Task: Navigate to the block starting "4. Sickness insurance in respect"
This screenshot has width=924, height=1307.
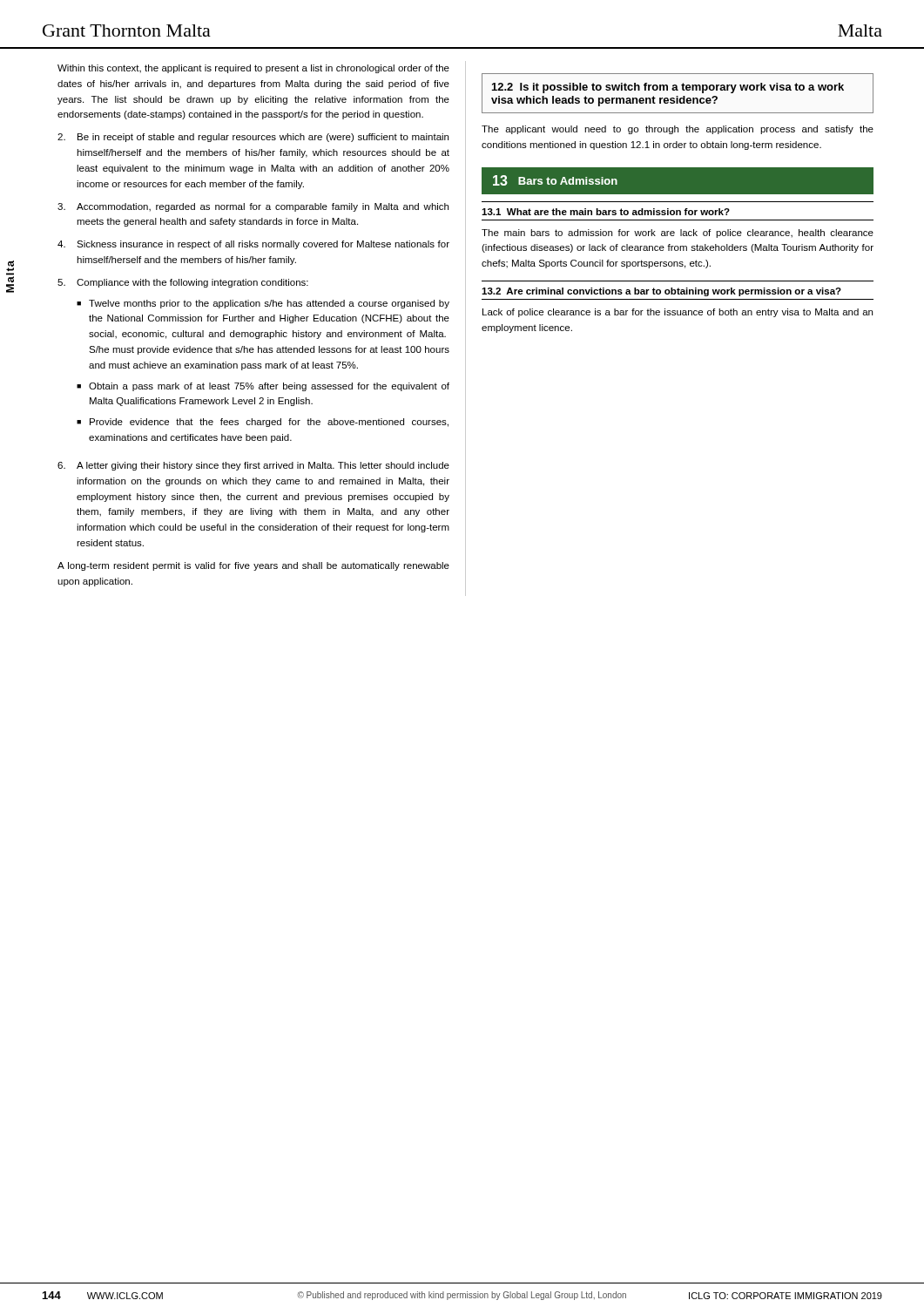Action: (x=253, y=253)
